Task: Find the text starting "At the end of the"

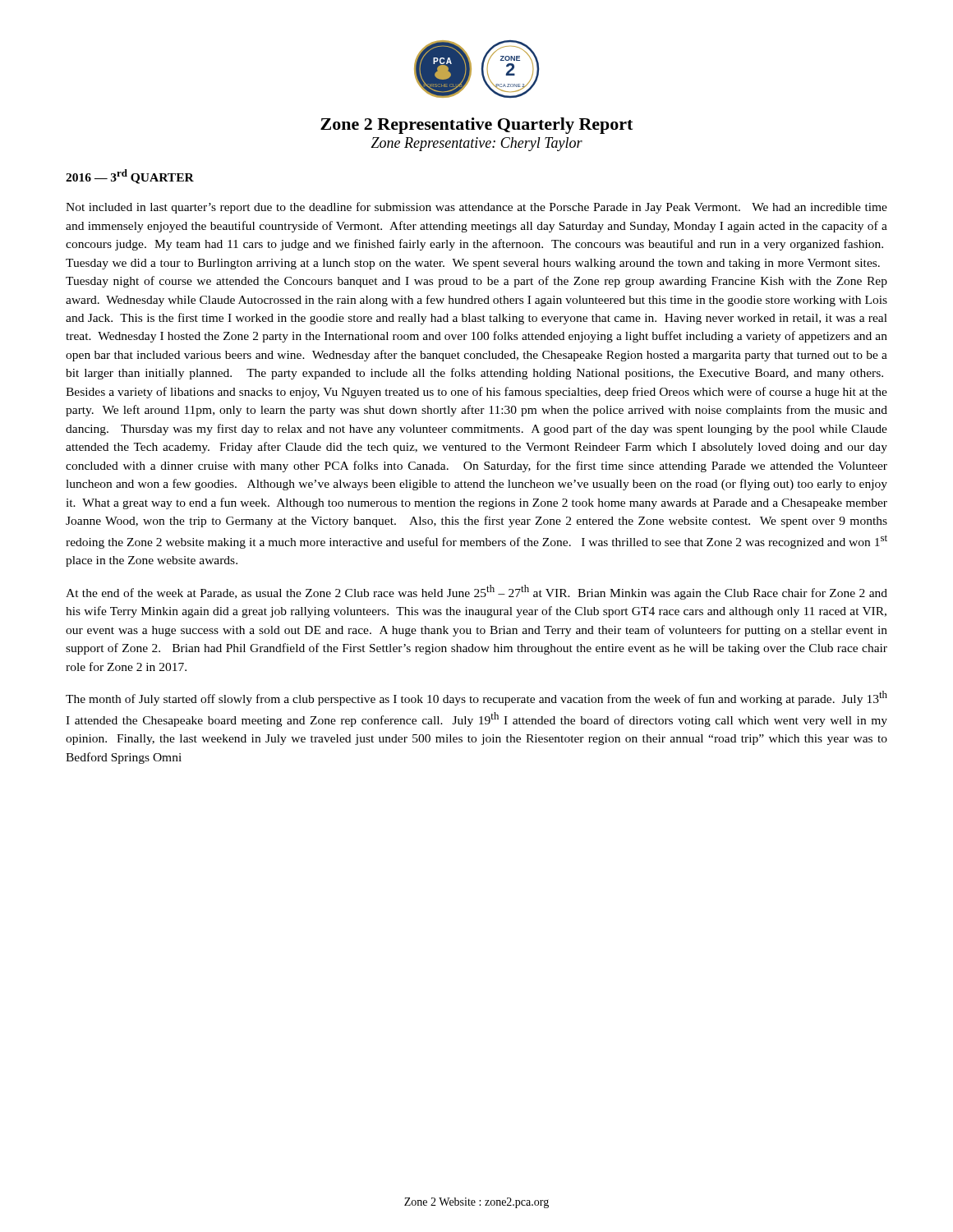Action: tap(476, 628)
